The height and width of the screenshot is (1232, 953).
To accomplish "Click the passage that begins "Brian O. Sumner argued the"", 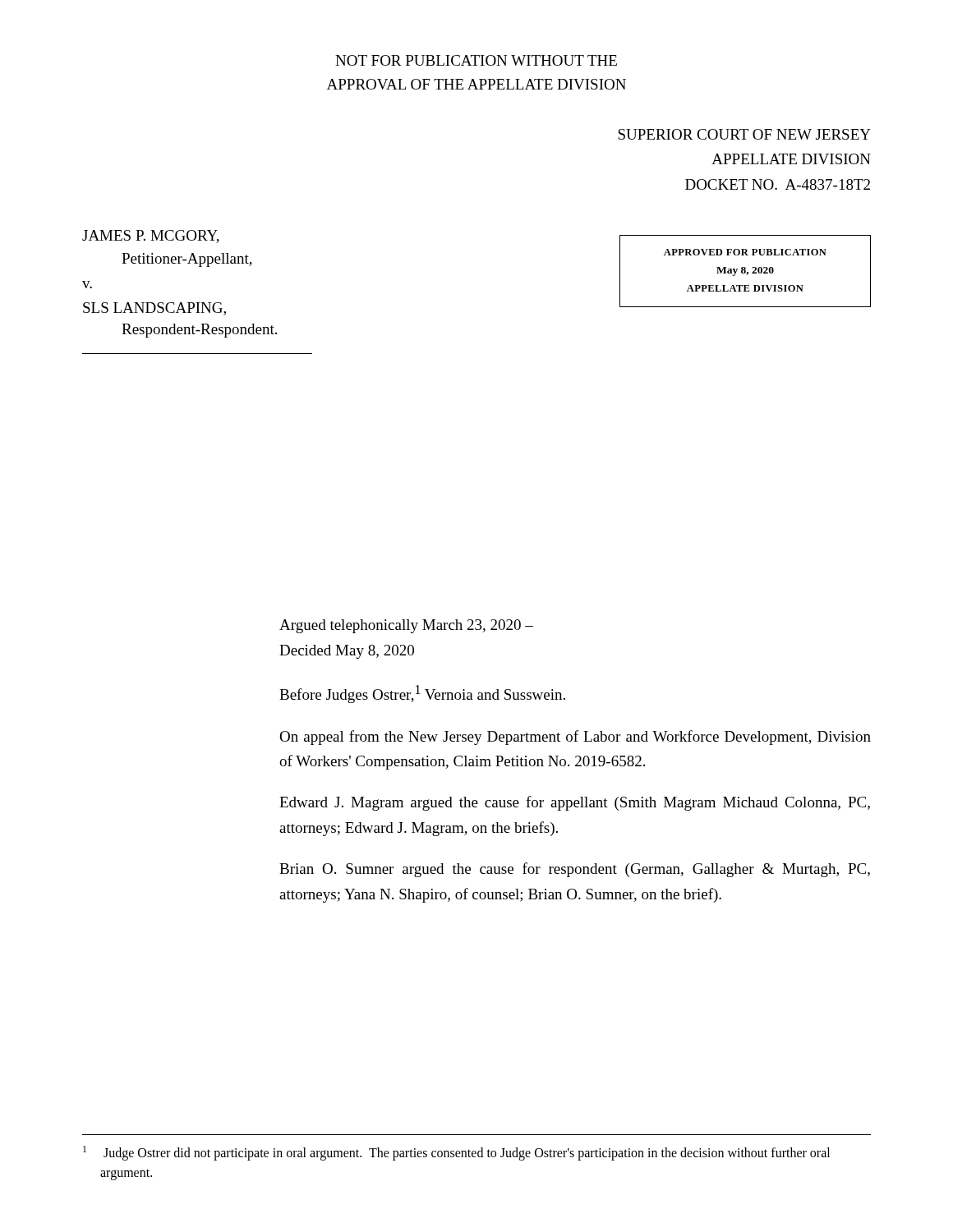I will (x=575, y=881).
